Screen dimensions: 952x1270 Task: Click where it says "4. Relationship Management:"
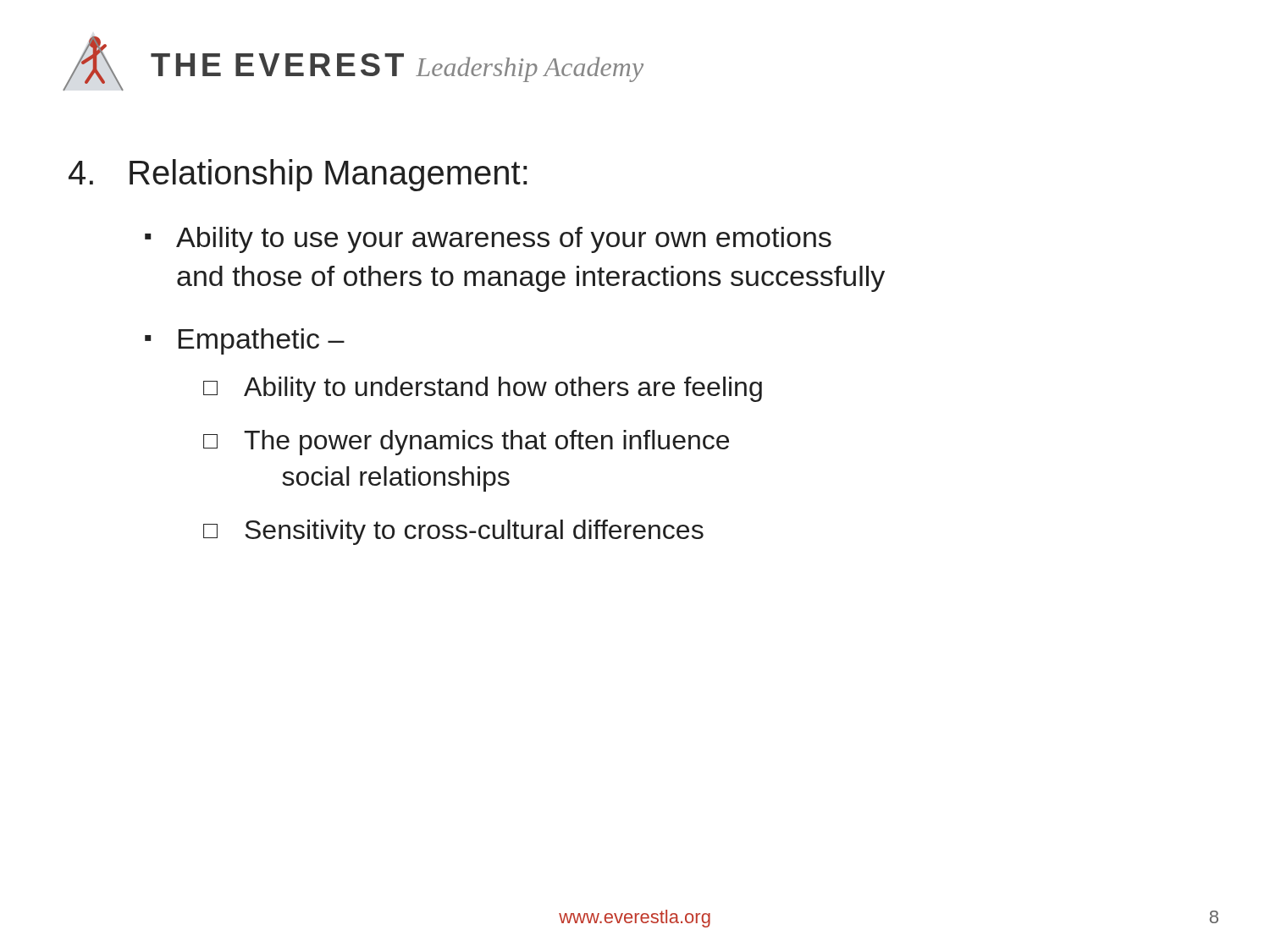coord(299,173)
